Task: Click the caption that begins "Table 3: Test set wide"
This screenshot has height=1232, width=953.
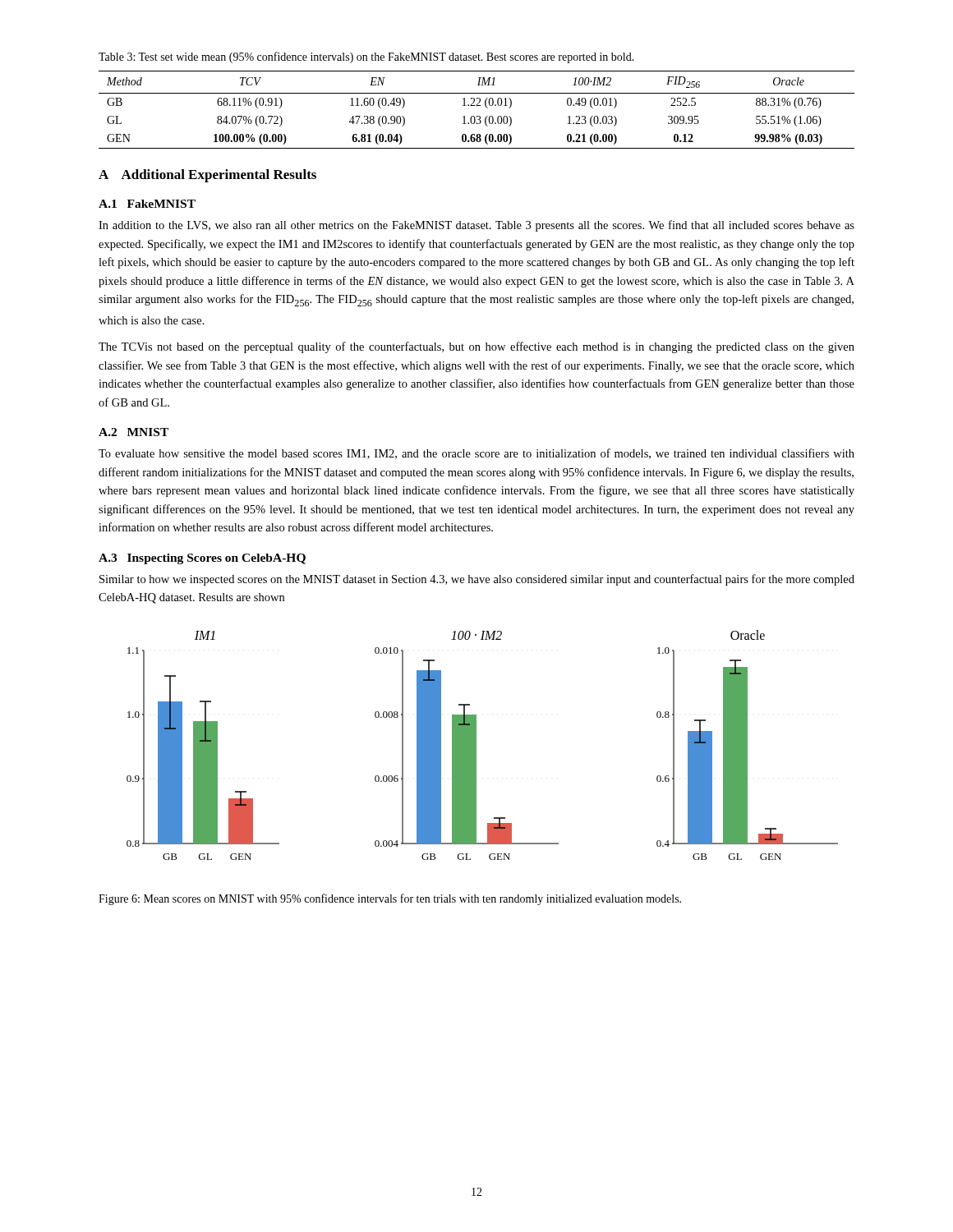Action: pyautogui.click(x=366, y=57)
